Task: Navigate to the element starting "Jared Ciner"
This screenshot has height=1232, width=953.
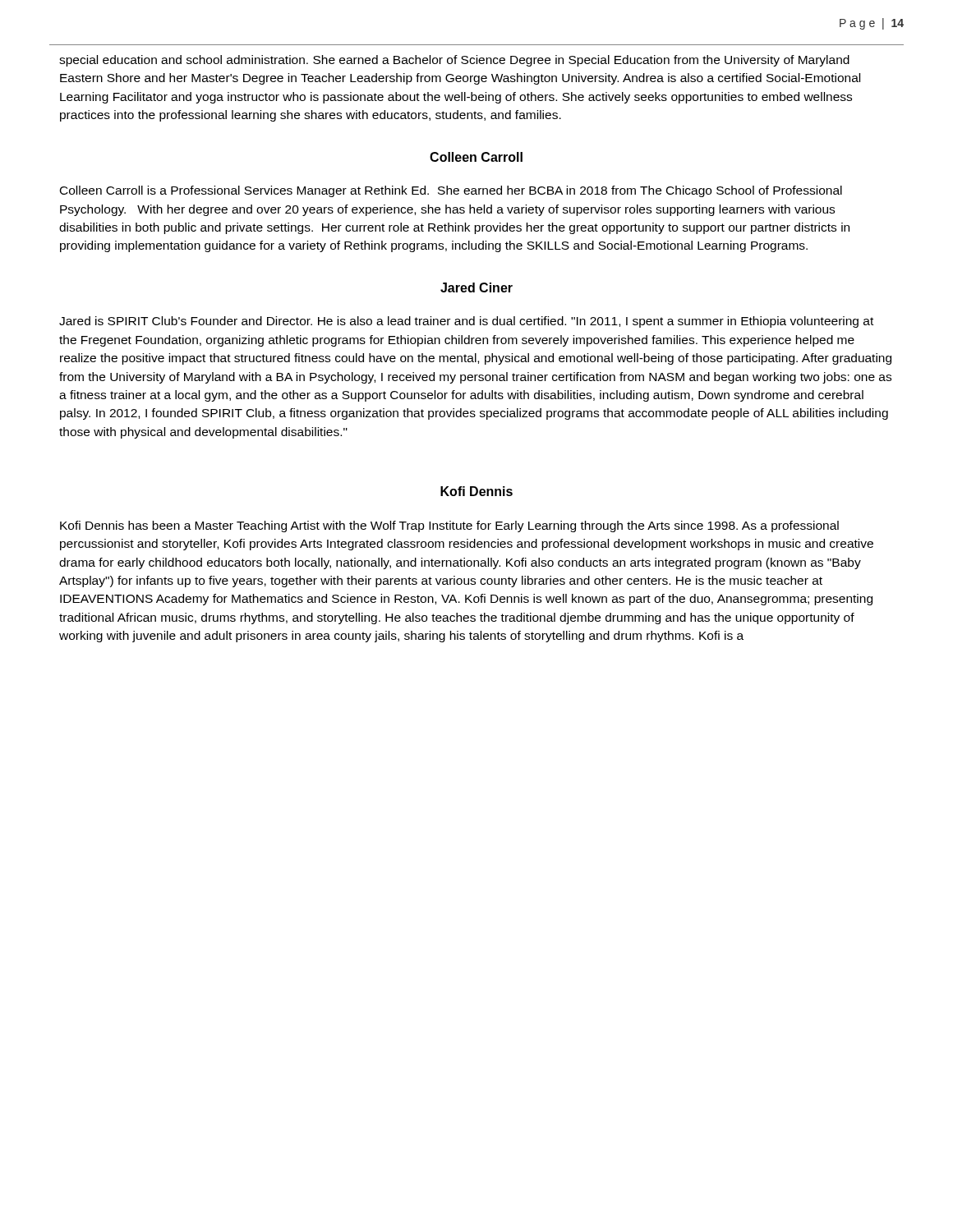Action: pyautogui.click(x=476, y=288)
